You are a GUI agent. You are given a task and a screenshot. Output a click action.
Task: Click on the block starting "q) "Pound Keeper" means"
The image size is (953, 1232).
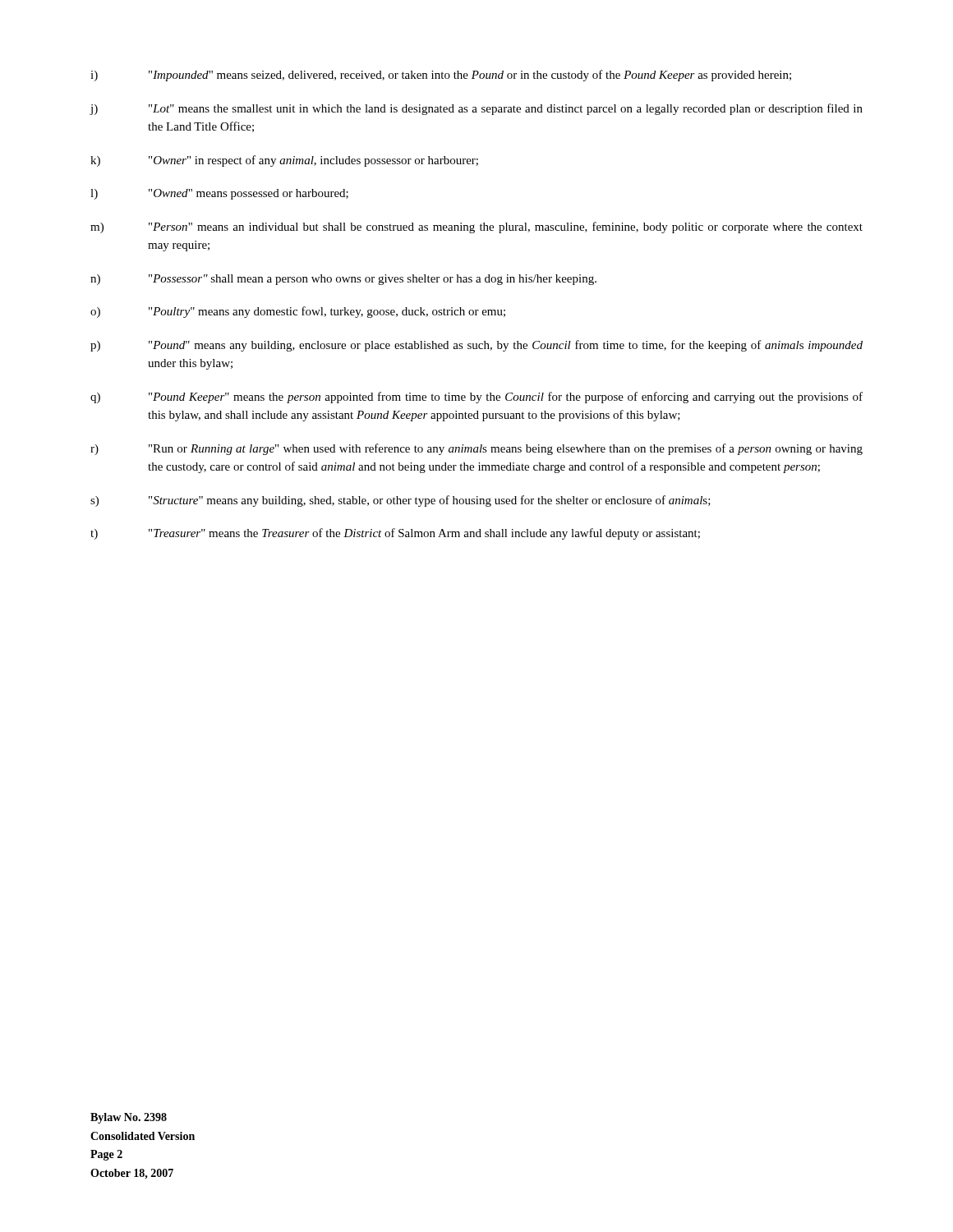pyautogui.click(x=476, y=406)
